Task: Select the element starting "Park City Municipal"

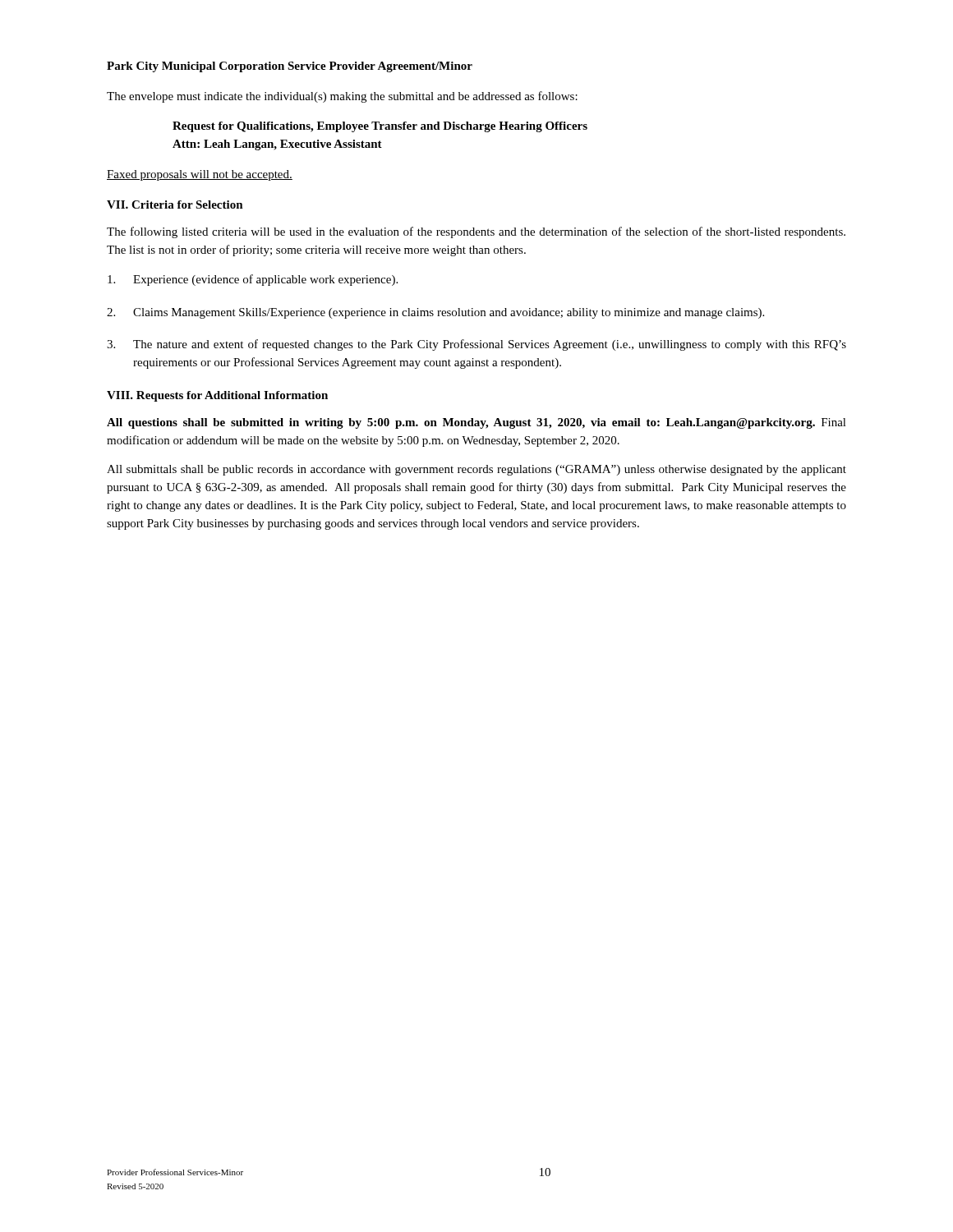Action: pyautogui.click(x=290, y=66)
